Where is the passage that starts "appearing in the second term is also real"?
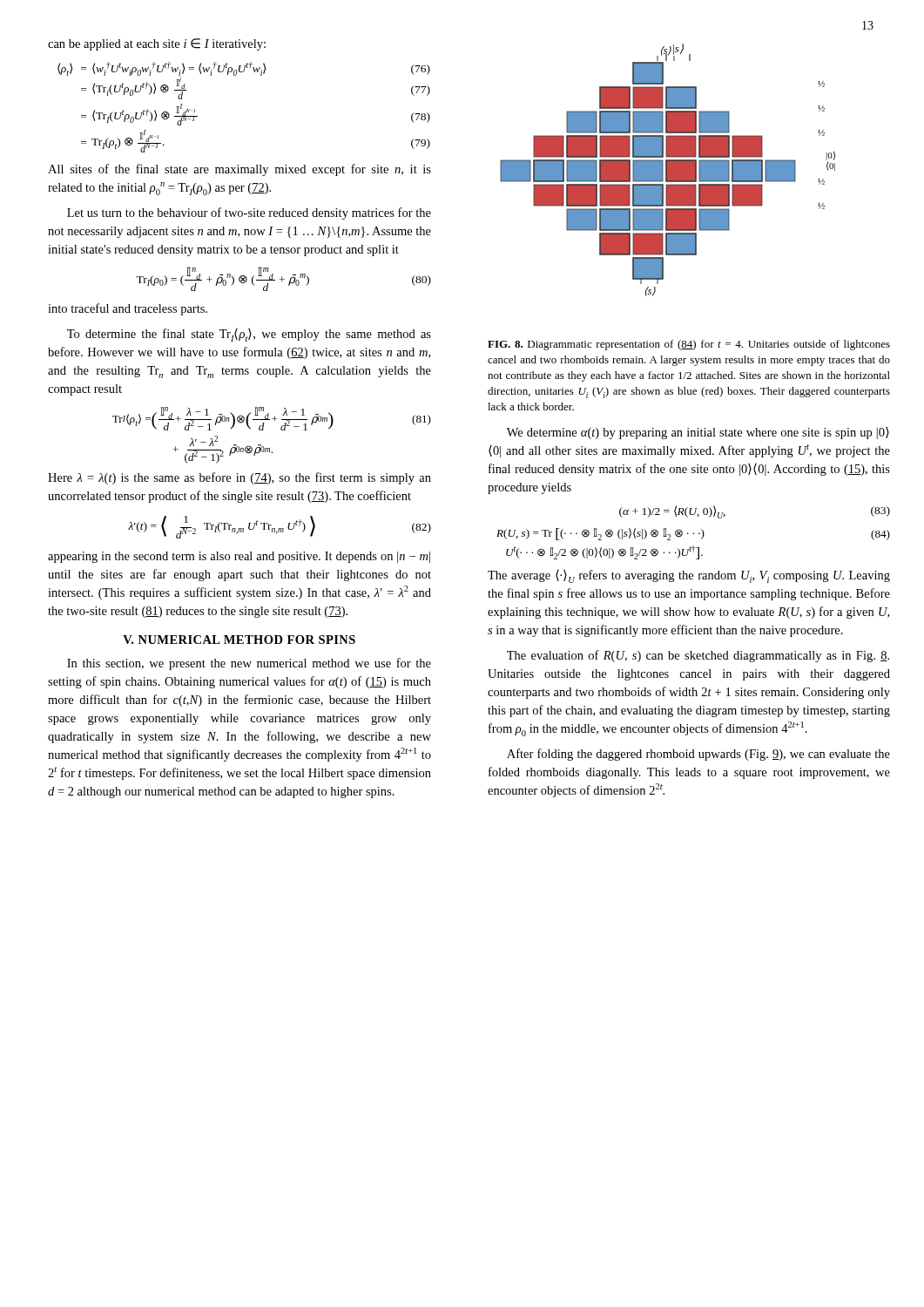This screenshot has width=924, height=1307. (x=239, y=584)
